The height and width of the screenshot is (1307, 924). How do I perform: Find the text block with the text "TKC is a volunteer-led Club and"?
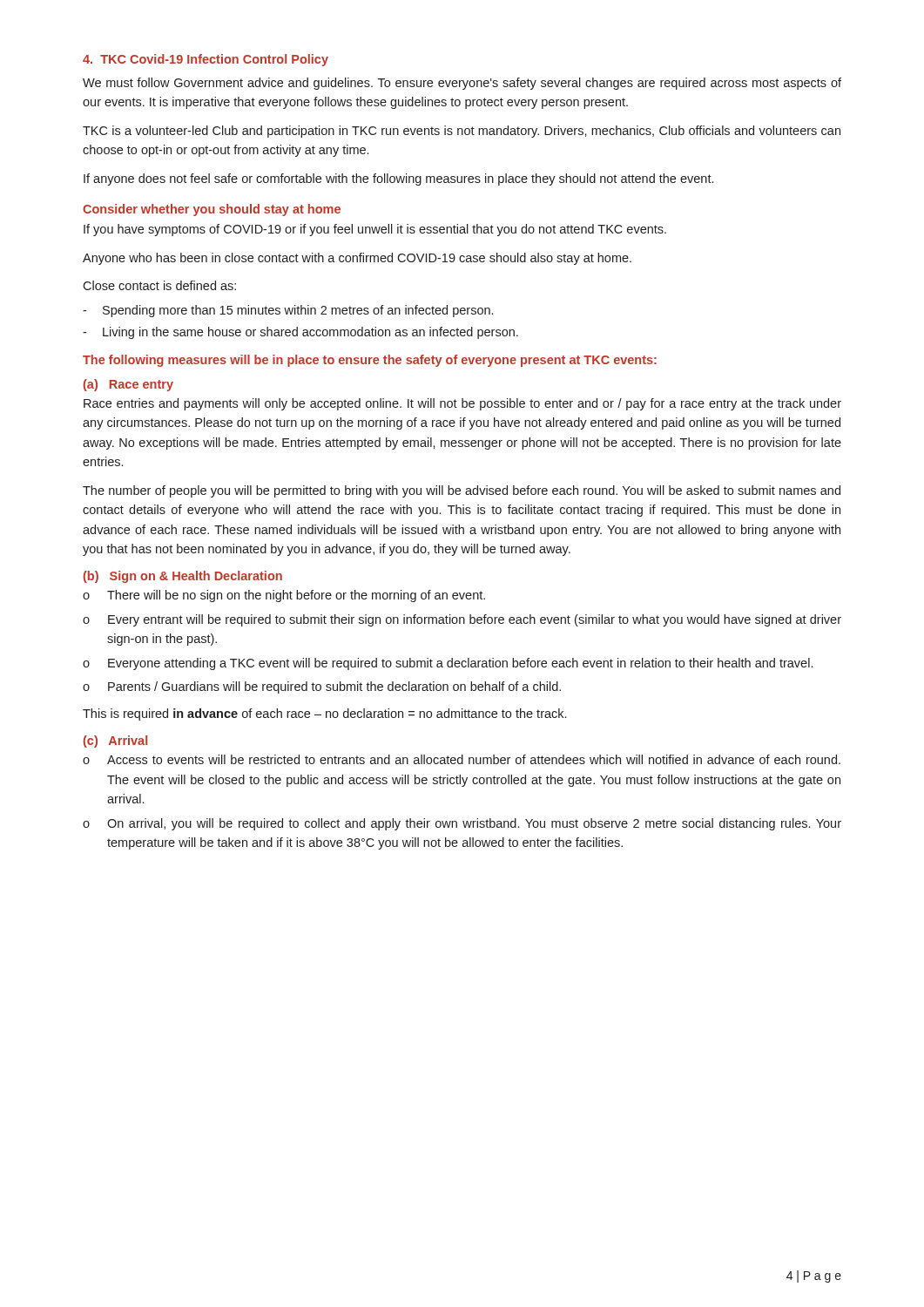click(x=462, y=141)
